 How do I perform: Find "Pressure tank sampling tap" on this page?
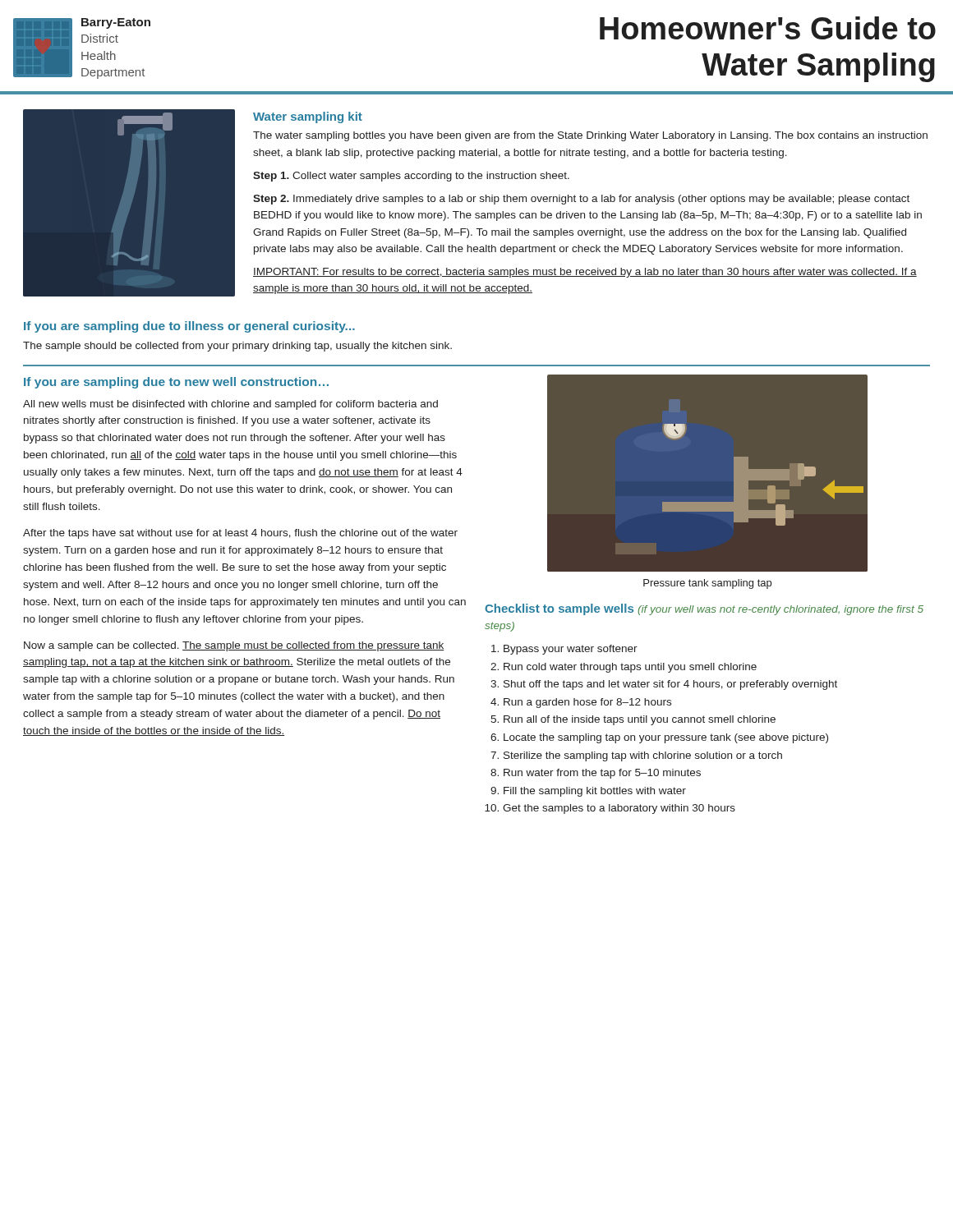pyautogui.click(x=707, y=582)
